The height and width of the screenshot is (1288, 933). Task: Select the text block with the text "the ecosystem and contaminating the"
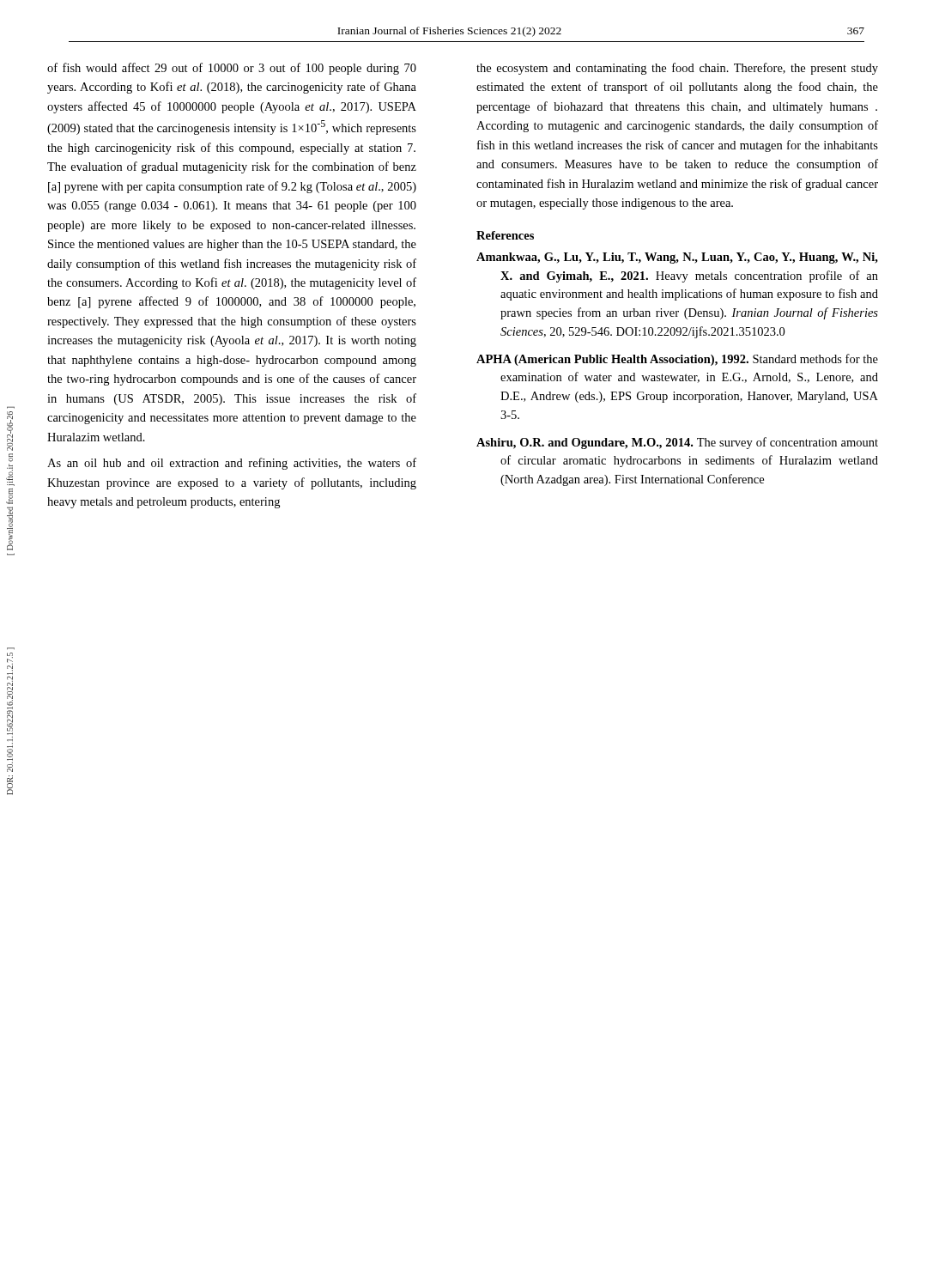(x=677, y=136)
